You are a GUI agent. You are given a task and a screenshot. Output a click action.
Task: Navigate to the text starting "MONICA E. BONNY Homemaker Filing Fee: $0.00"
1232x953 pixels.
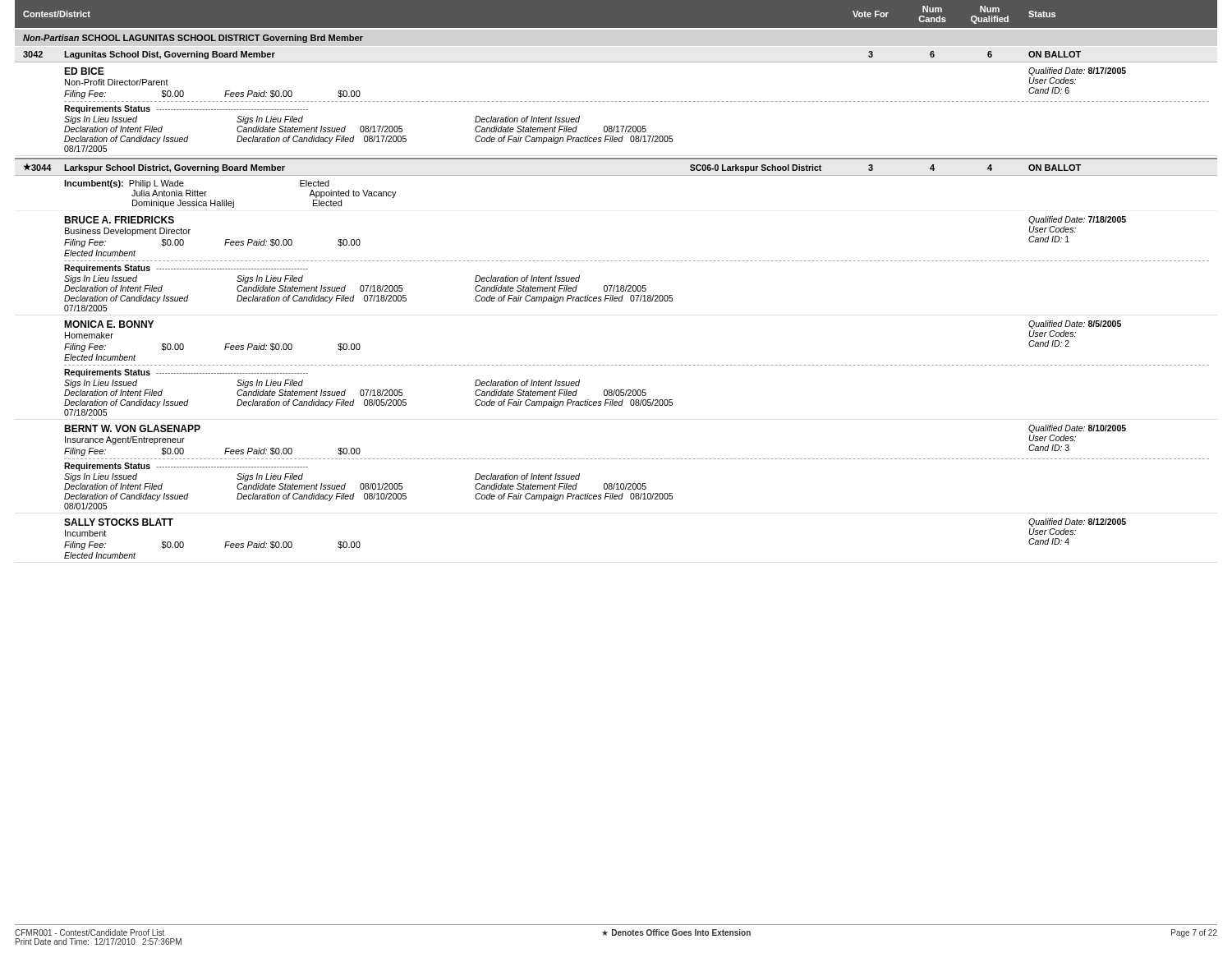[637, 368]
